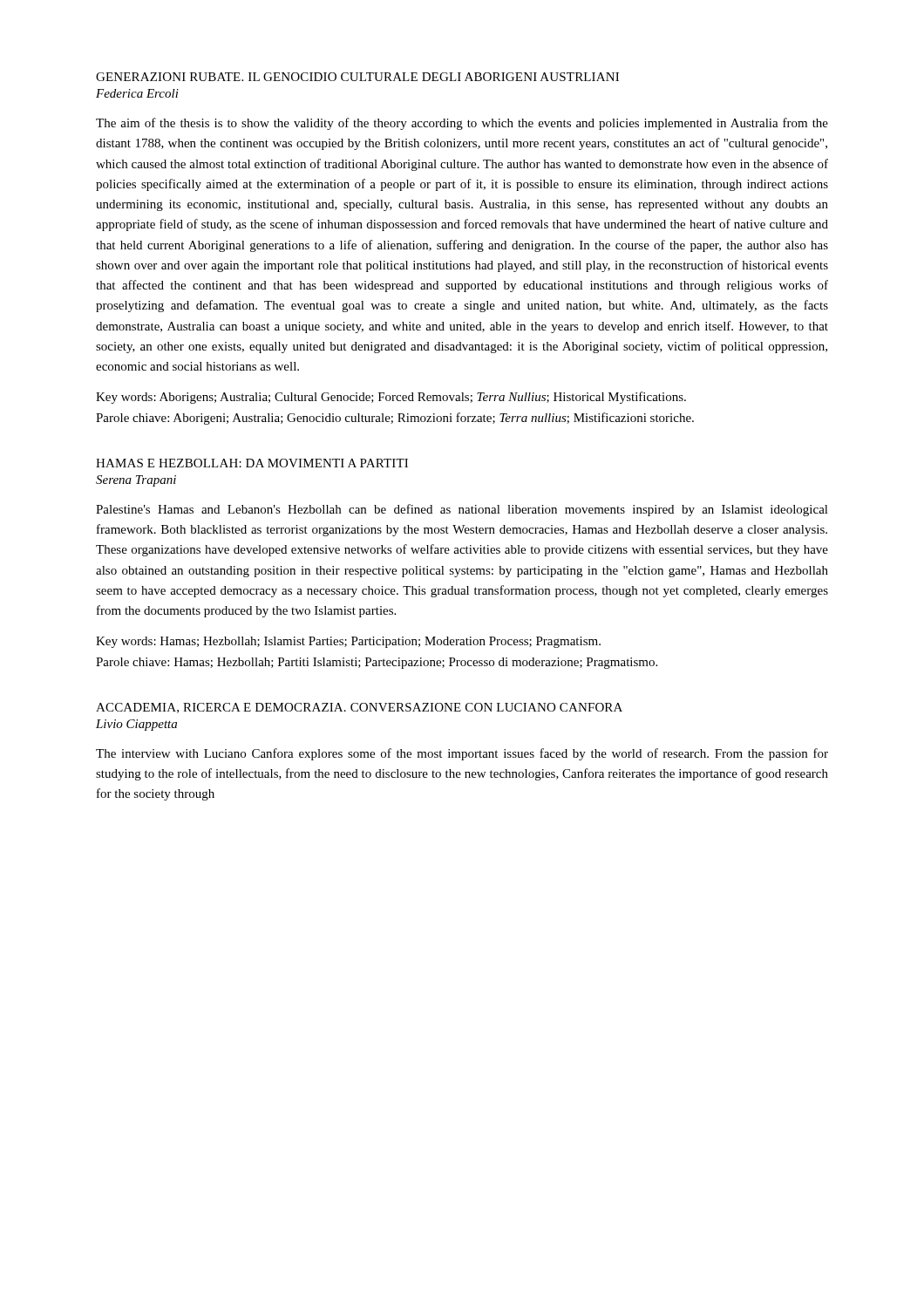
Task: Locate the region starting "Federica Ercoli"
Action: [137, 93]
